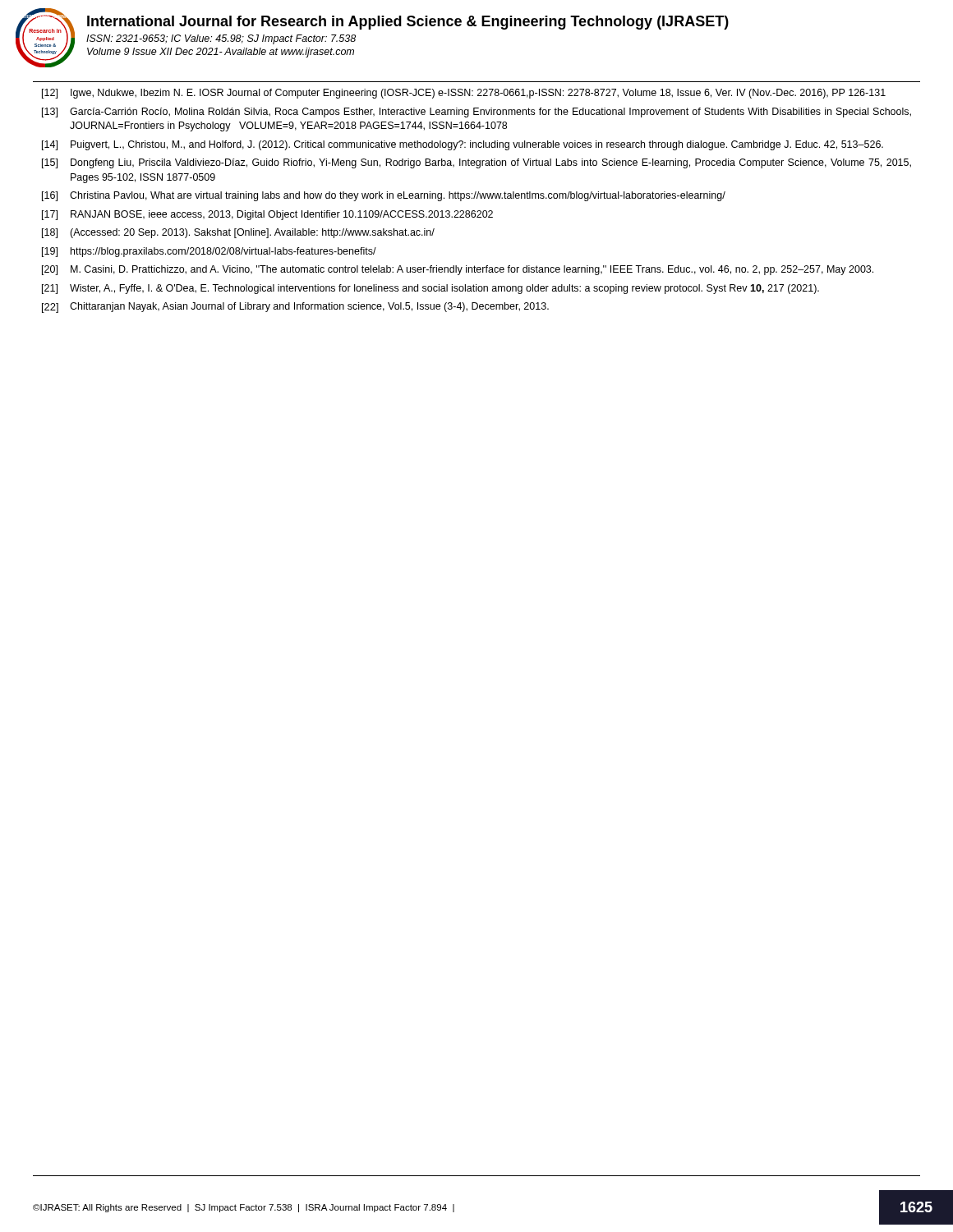Screen dimensions: 1232x953
Task: Where is the passage that starts "[13] García-Carrión Rocío, Molina Roldán"?
Action: click(x=476, y=119)
